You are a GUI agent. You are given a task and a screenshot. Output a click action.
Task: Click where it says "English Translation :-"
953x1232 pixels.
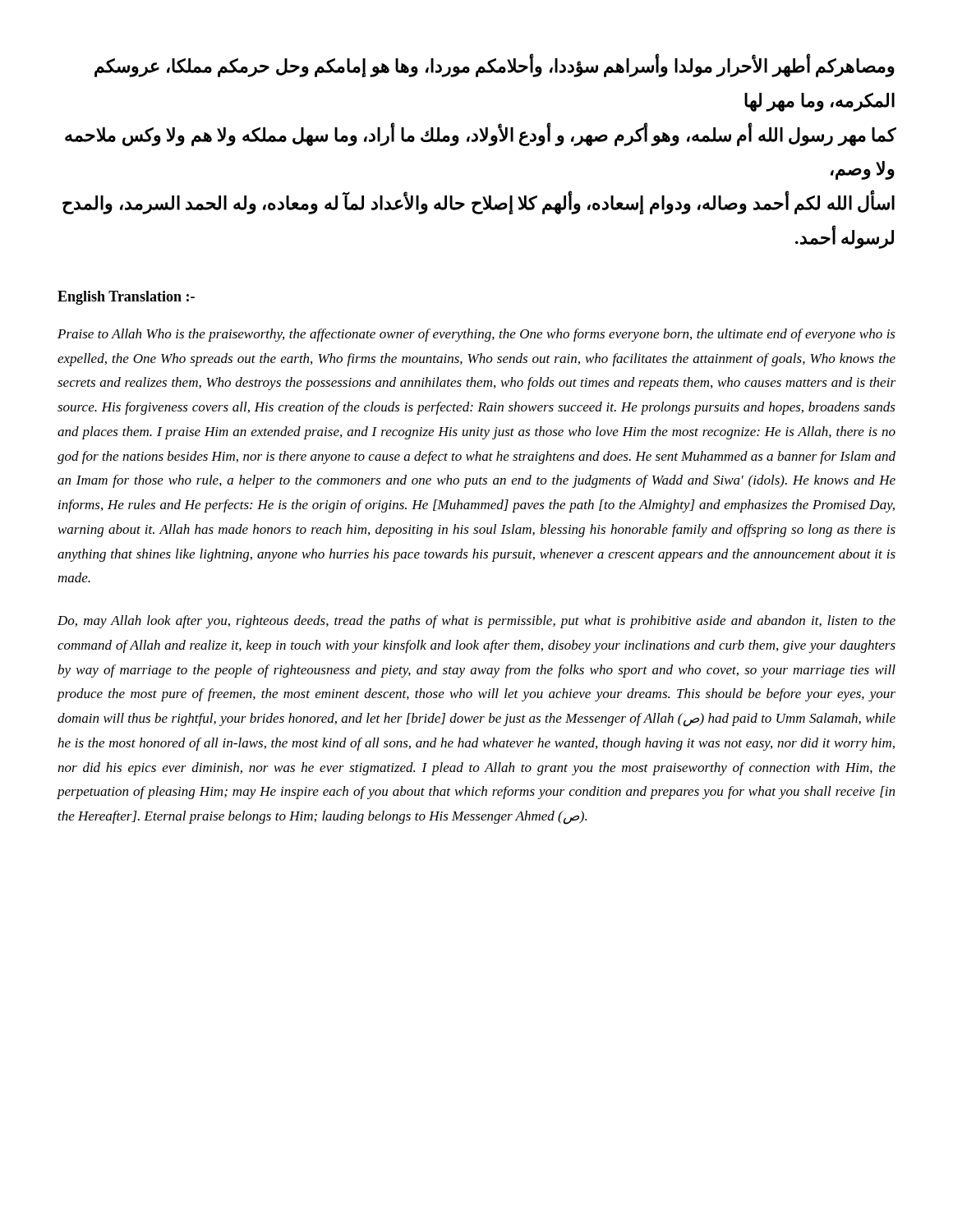coord(126,296)
